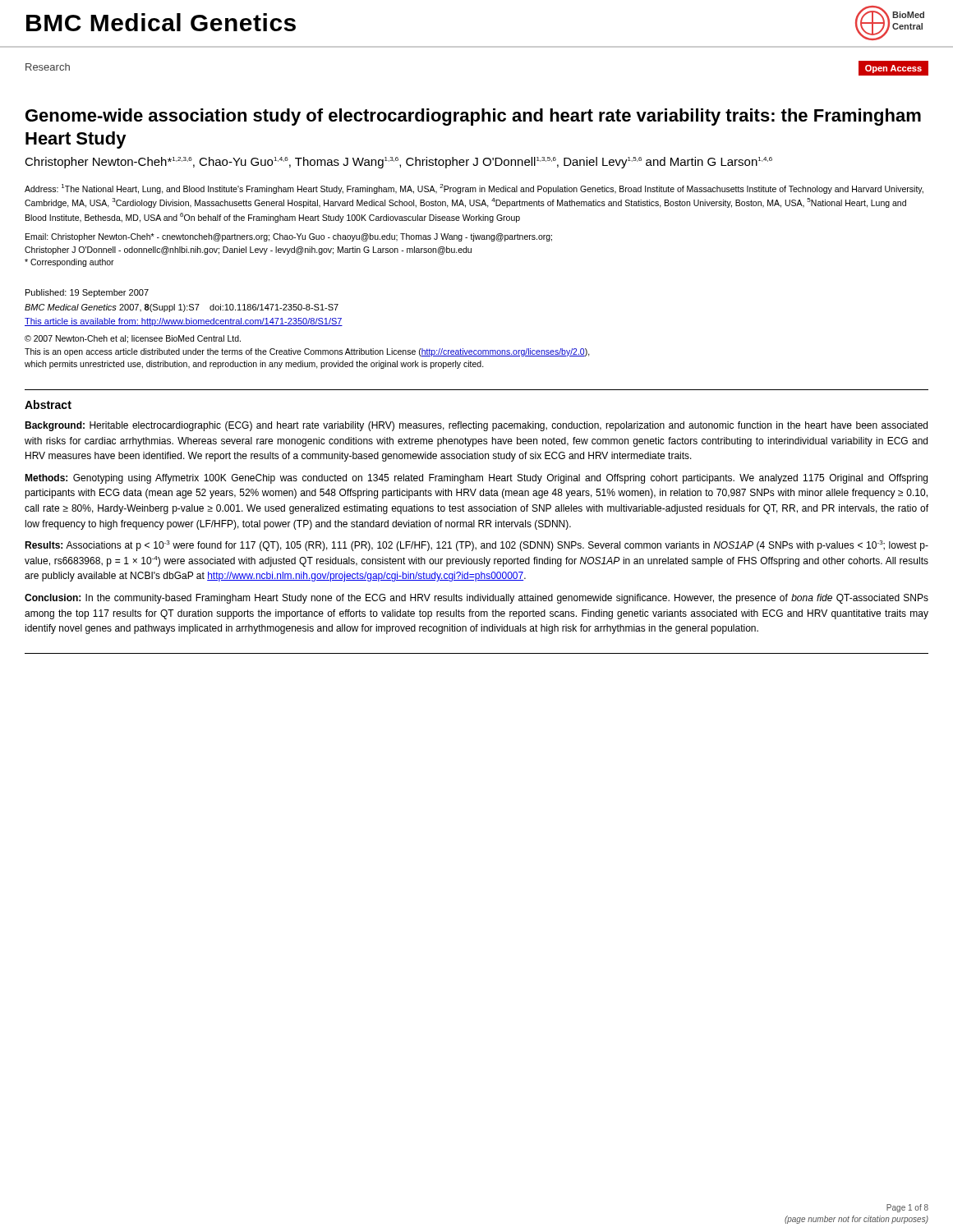Image resolution: width=953 pixels, height=1232 pixels.
Task: Click on the block starting "Genome-wide association study of electrocardiographic and"
Action: [473, 127]
